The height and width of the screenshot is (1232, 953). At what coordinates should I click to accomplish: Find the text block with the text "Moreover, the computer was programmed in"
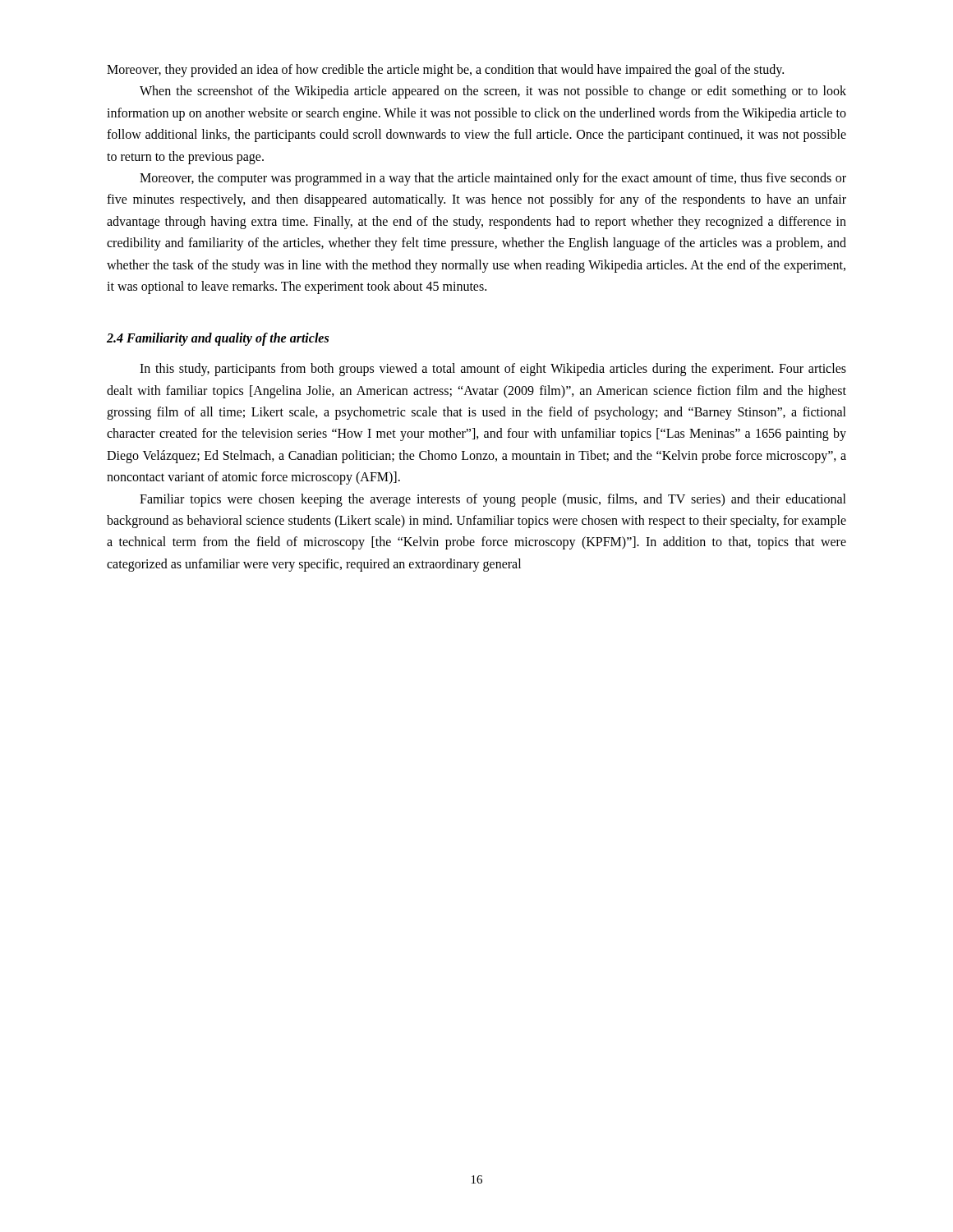476,233
